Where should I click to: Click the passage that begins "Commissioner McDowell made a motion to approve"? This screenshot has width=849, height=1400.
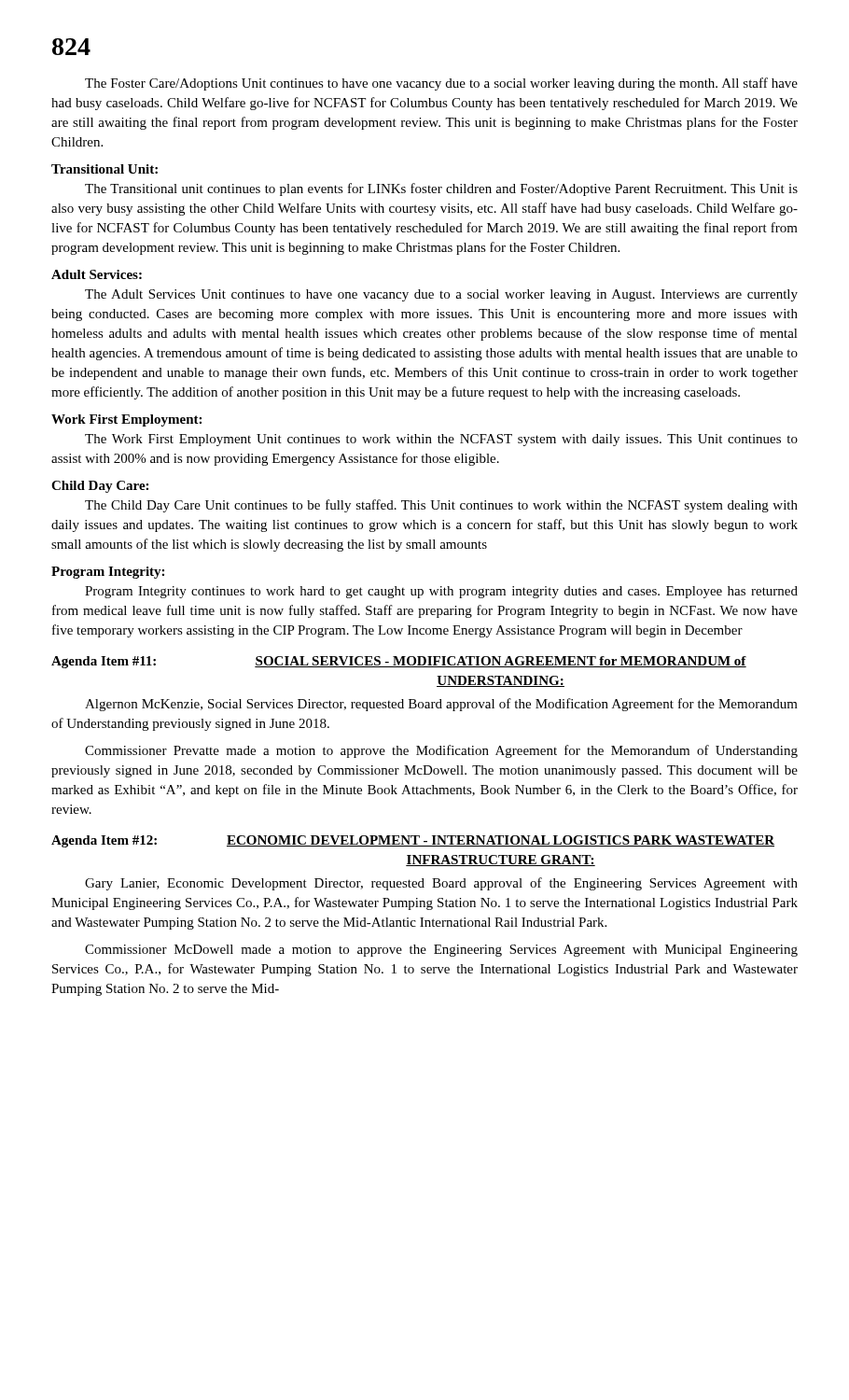coord(424,969)
